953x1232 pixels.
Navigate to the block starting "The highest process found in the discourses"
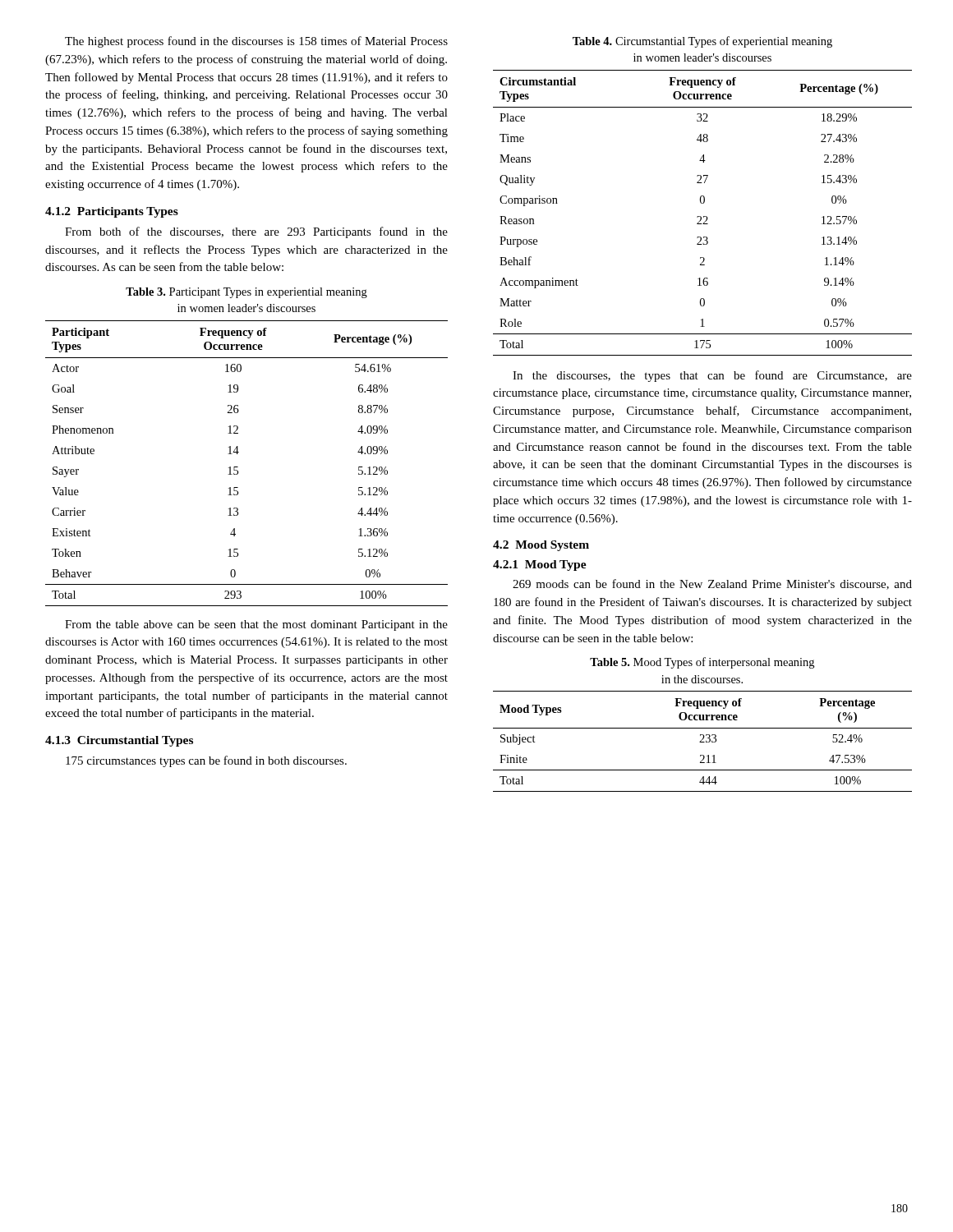click(246, 113)
